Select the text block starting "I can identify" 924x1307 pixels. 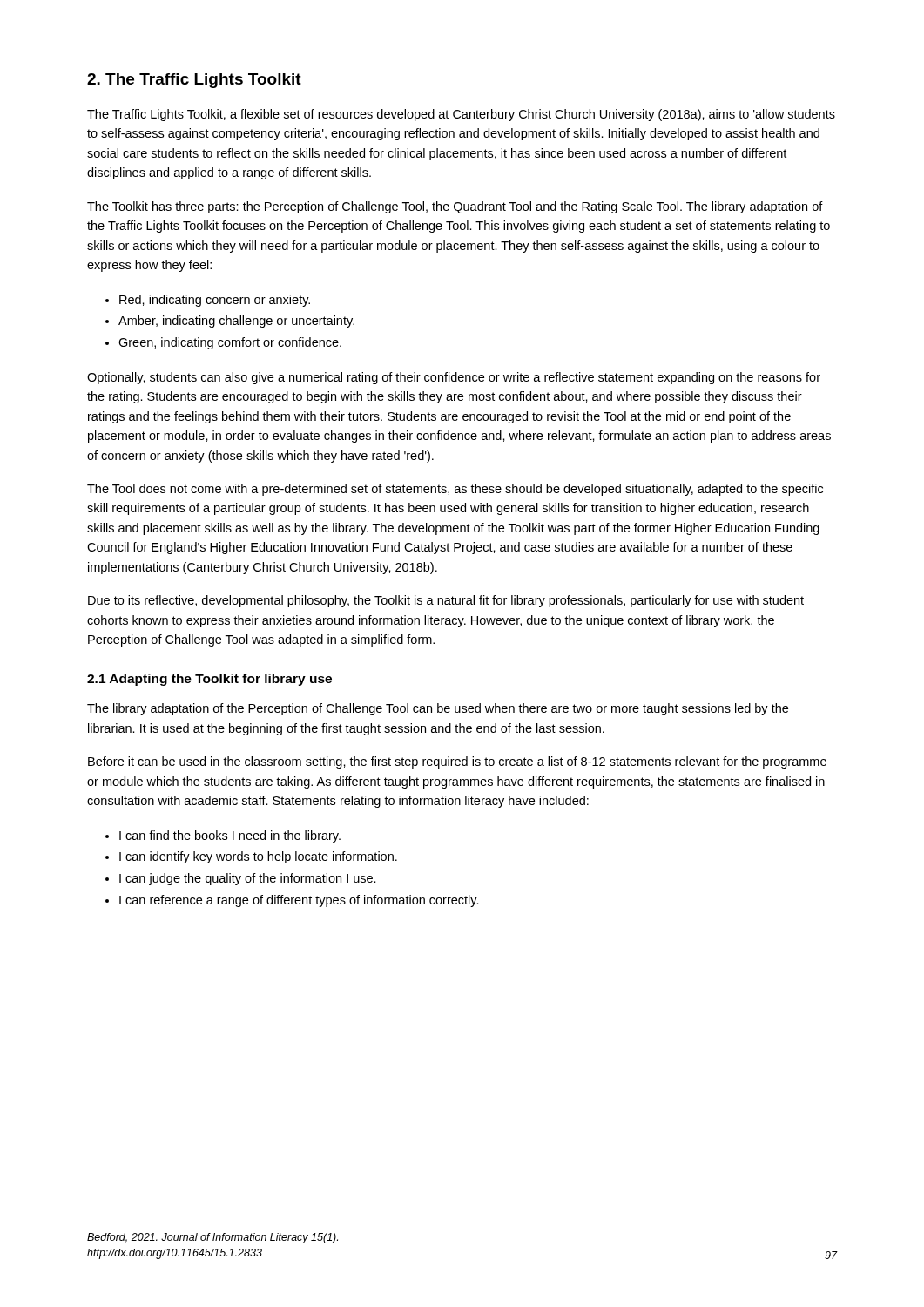pos(258,857)
